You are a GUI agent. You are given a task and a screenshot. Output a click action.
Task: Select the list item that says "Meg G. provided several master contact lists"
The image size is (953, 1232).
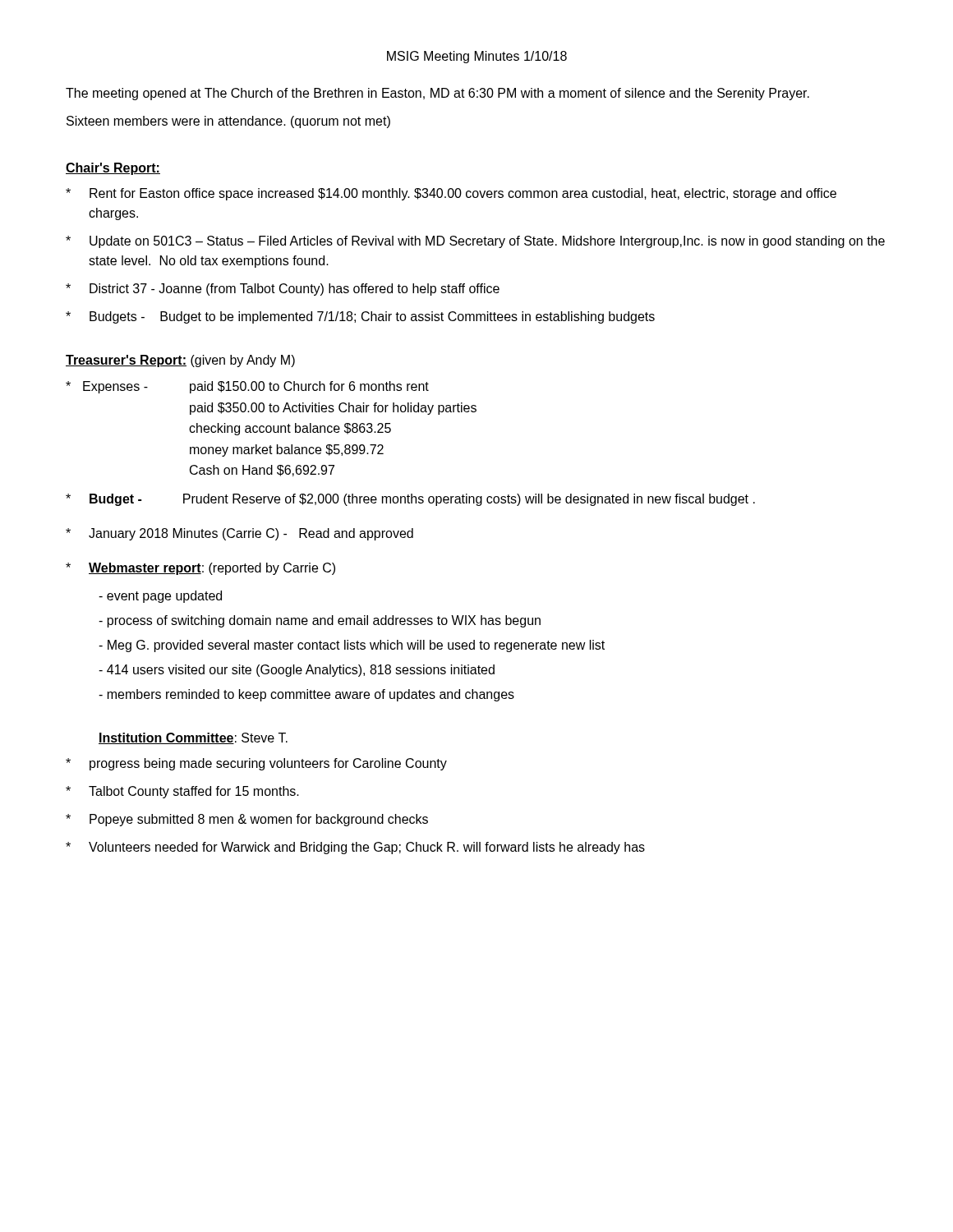click(352, 645)
